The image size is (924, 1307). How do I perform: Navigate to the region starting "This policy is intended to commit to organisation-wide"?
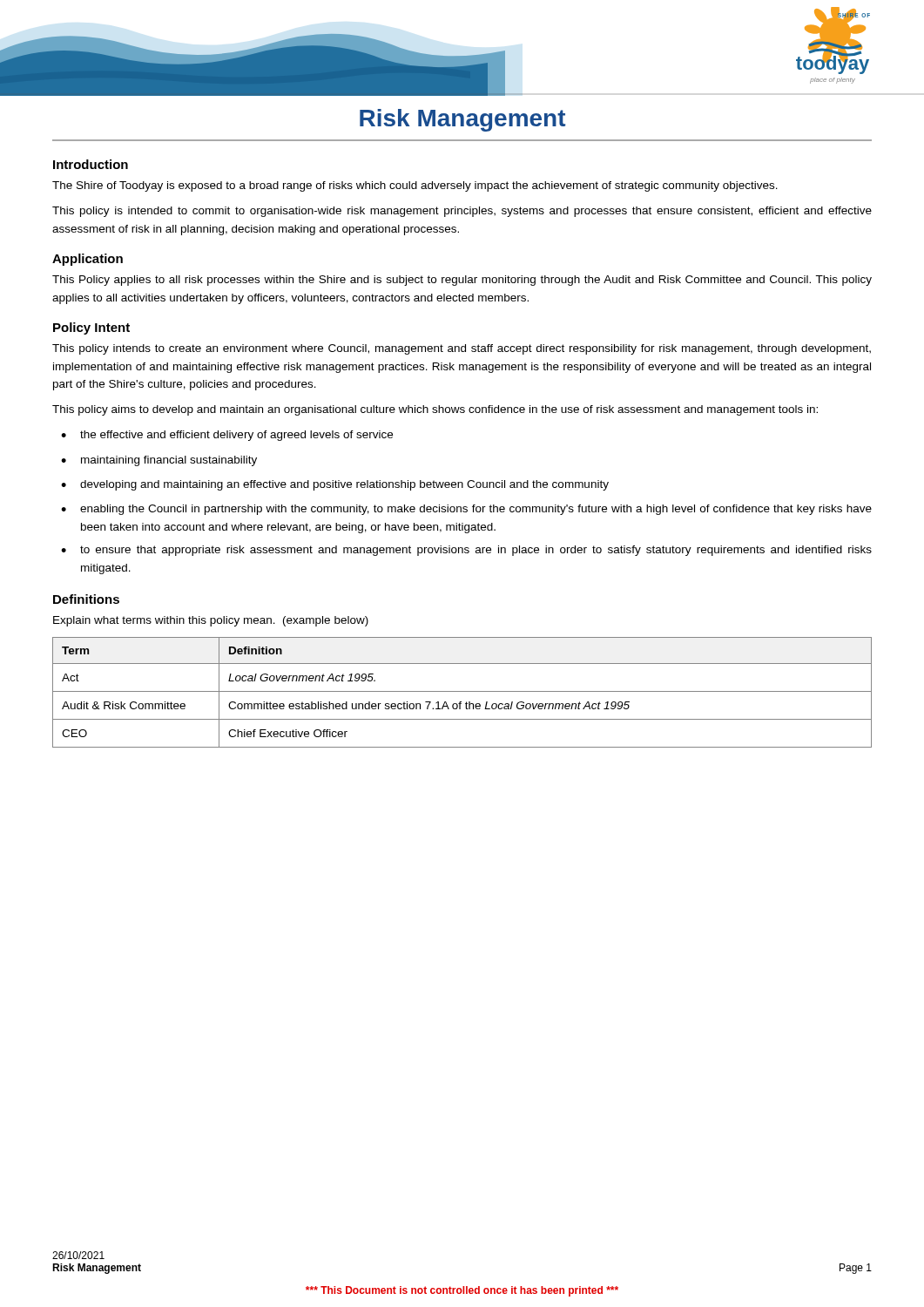[462, 219]
